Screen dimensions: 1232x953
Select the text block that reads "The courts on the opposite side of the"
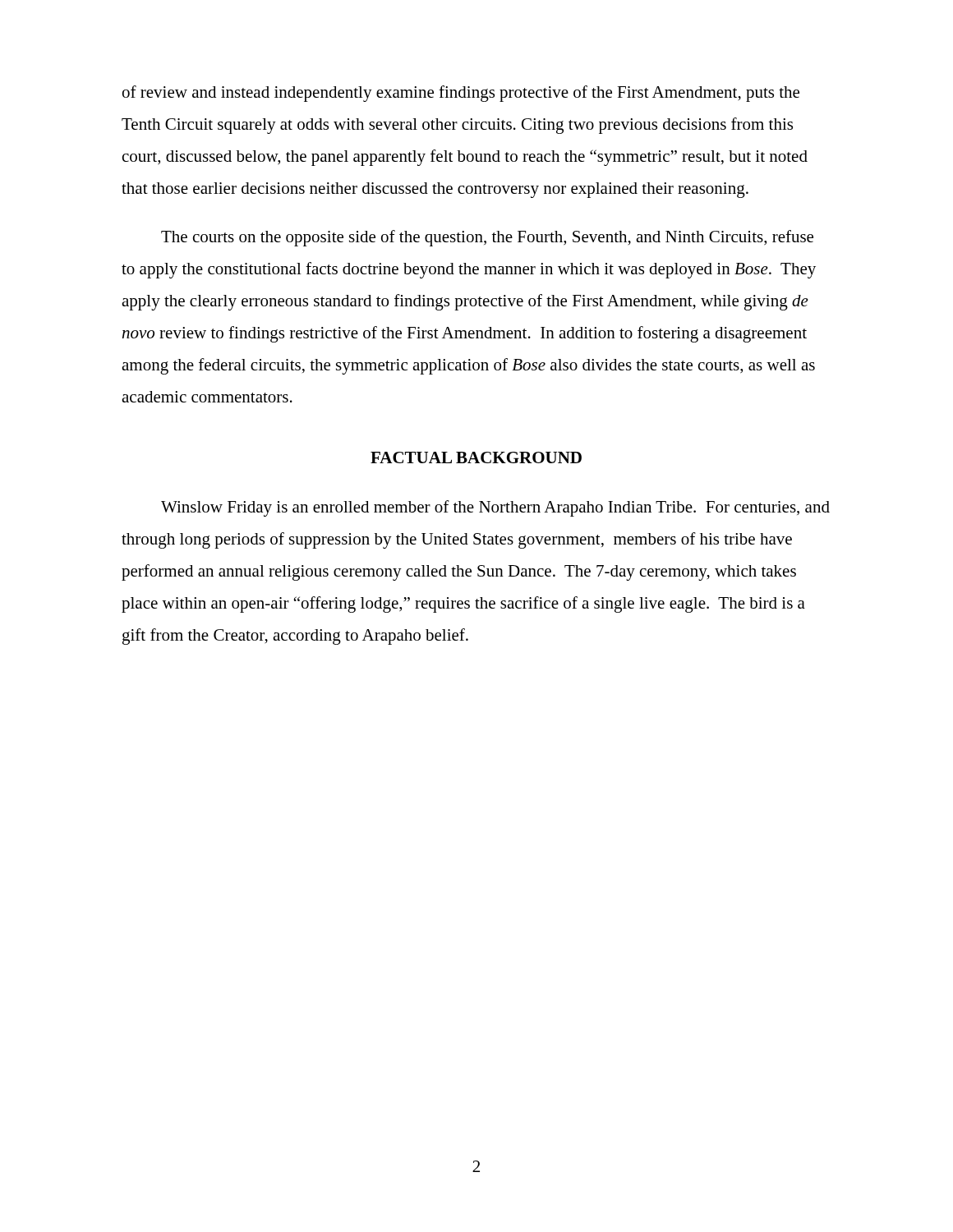pos(476,317)
